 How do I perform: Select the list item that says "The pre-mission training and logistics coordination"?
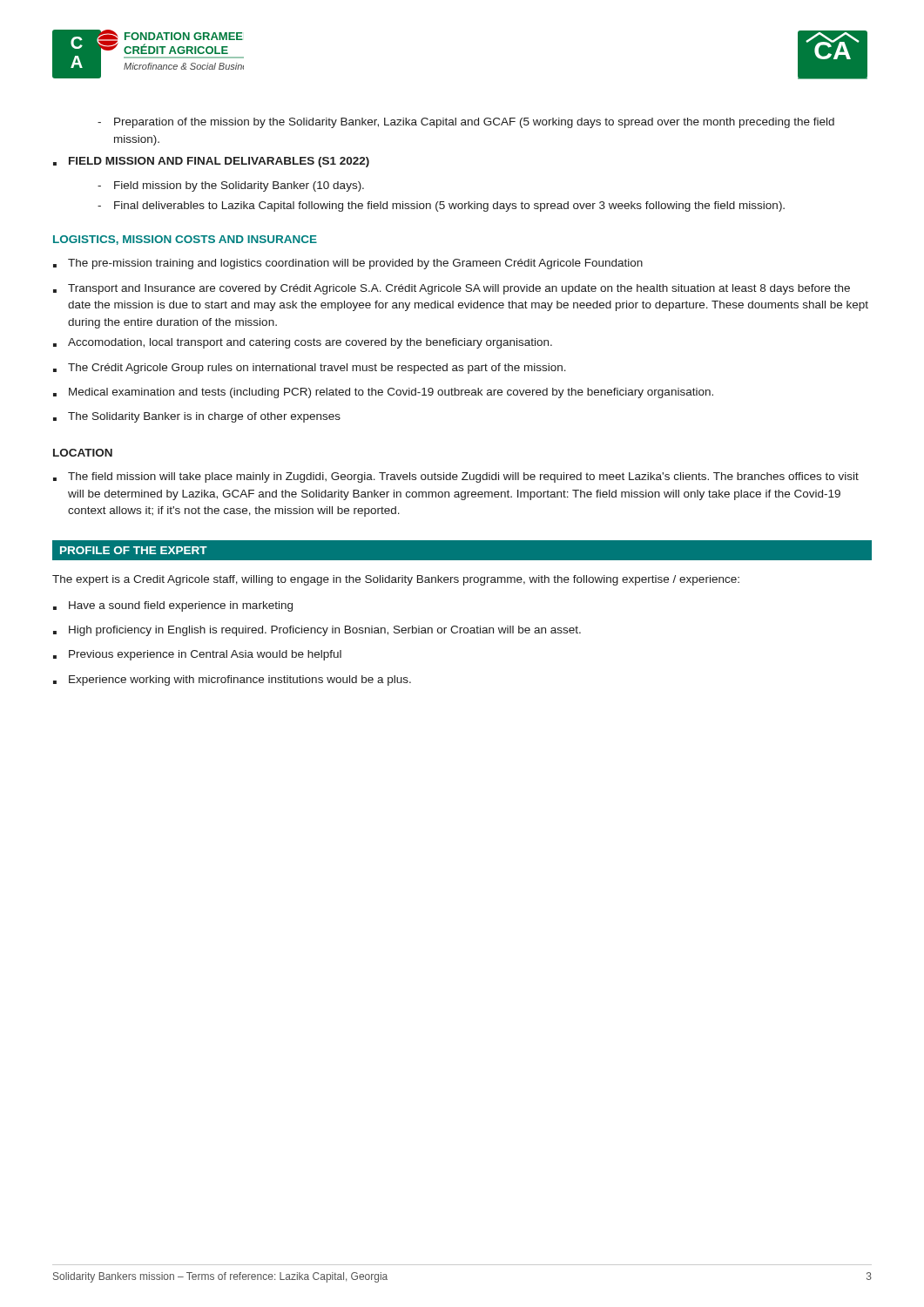click(x=462, y=265)
